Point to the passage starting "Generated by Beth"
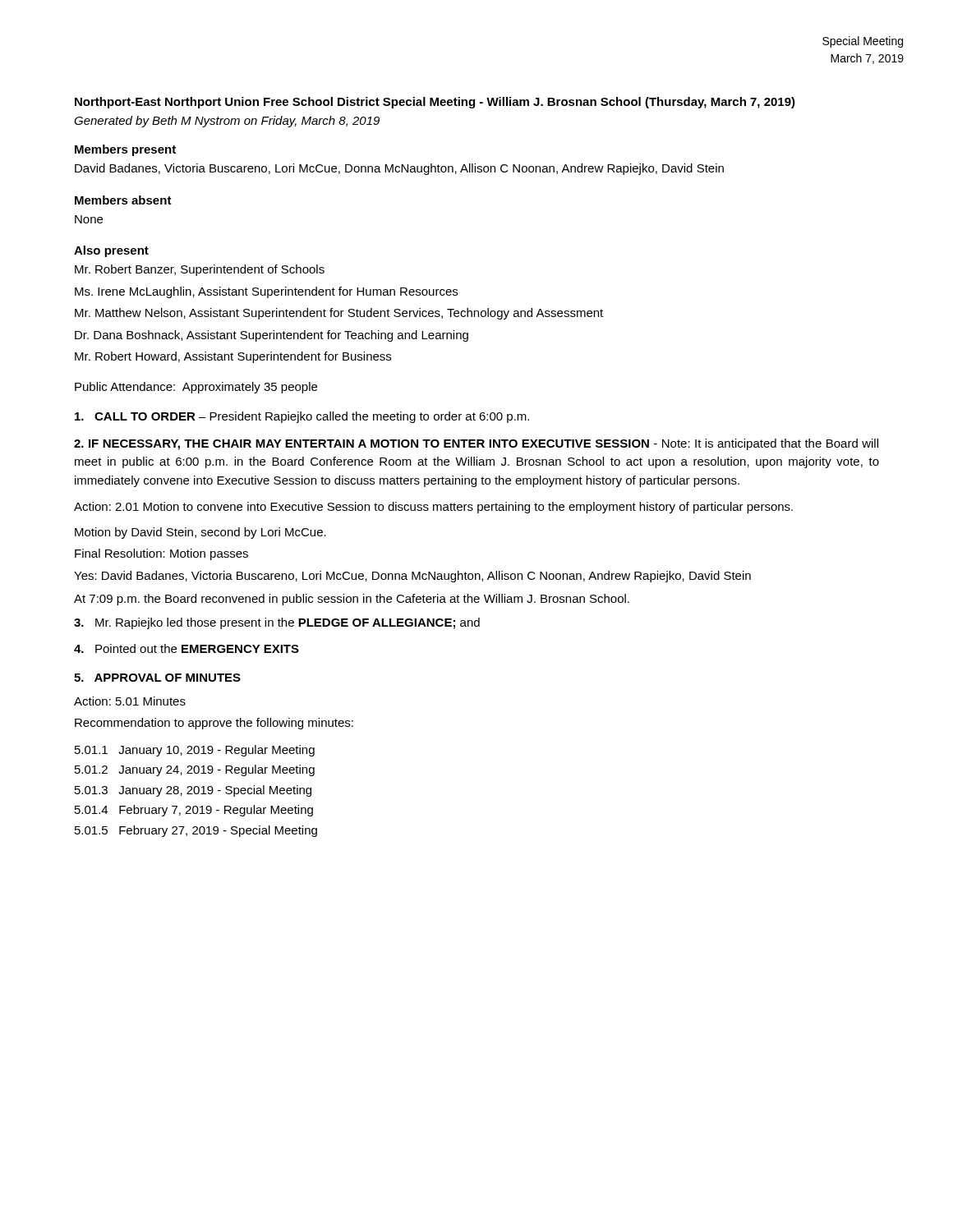Image resolution: width=953 pixels, height=1232 pixels. [x=227, y=120]
